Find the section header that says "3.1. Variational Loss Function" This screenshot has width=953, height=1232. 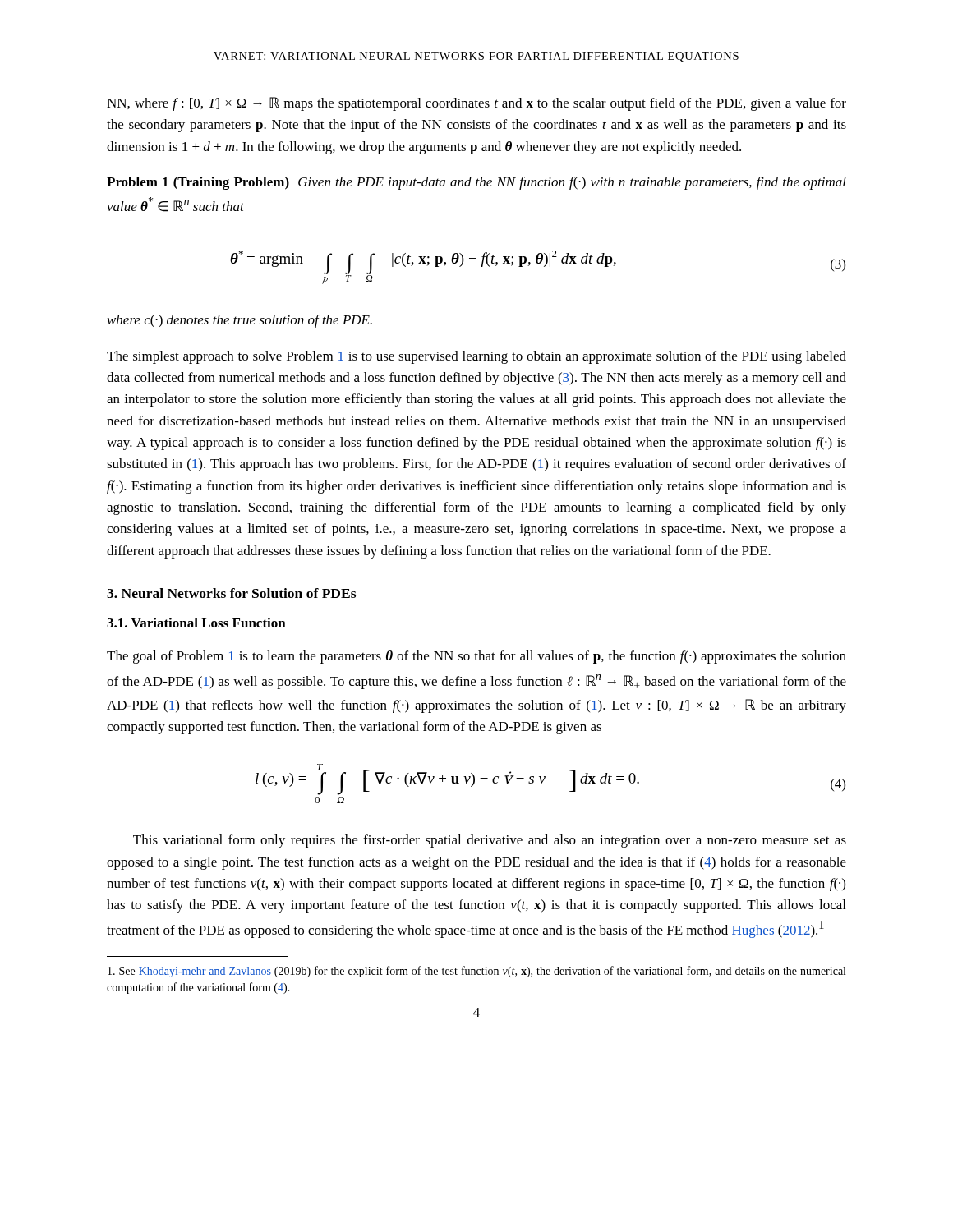(x=196, y=623)
